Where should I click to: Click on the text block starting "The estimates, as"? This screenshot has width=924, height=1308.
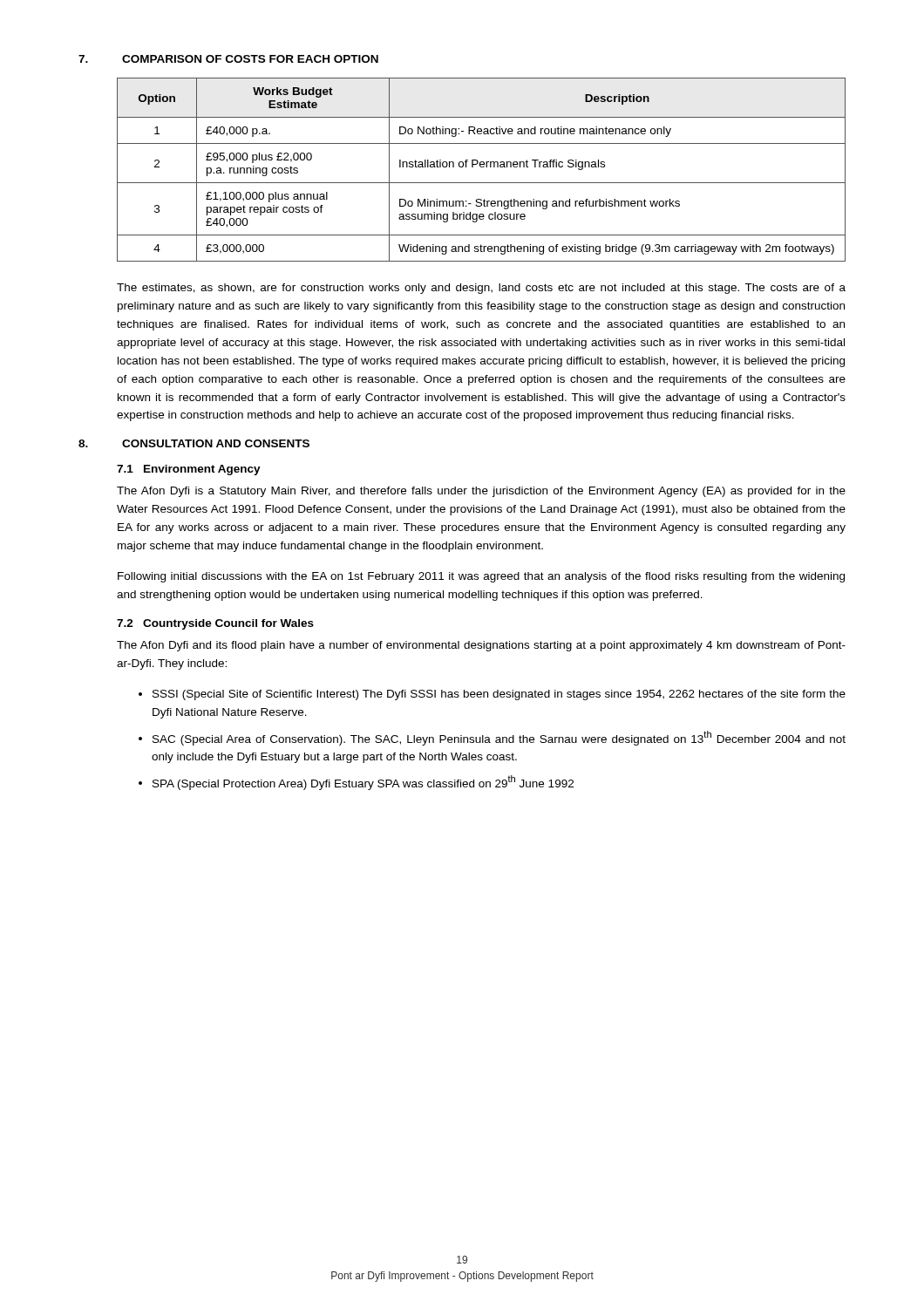click(481, 351)
